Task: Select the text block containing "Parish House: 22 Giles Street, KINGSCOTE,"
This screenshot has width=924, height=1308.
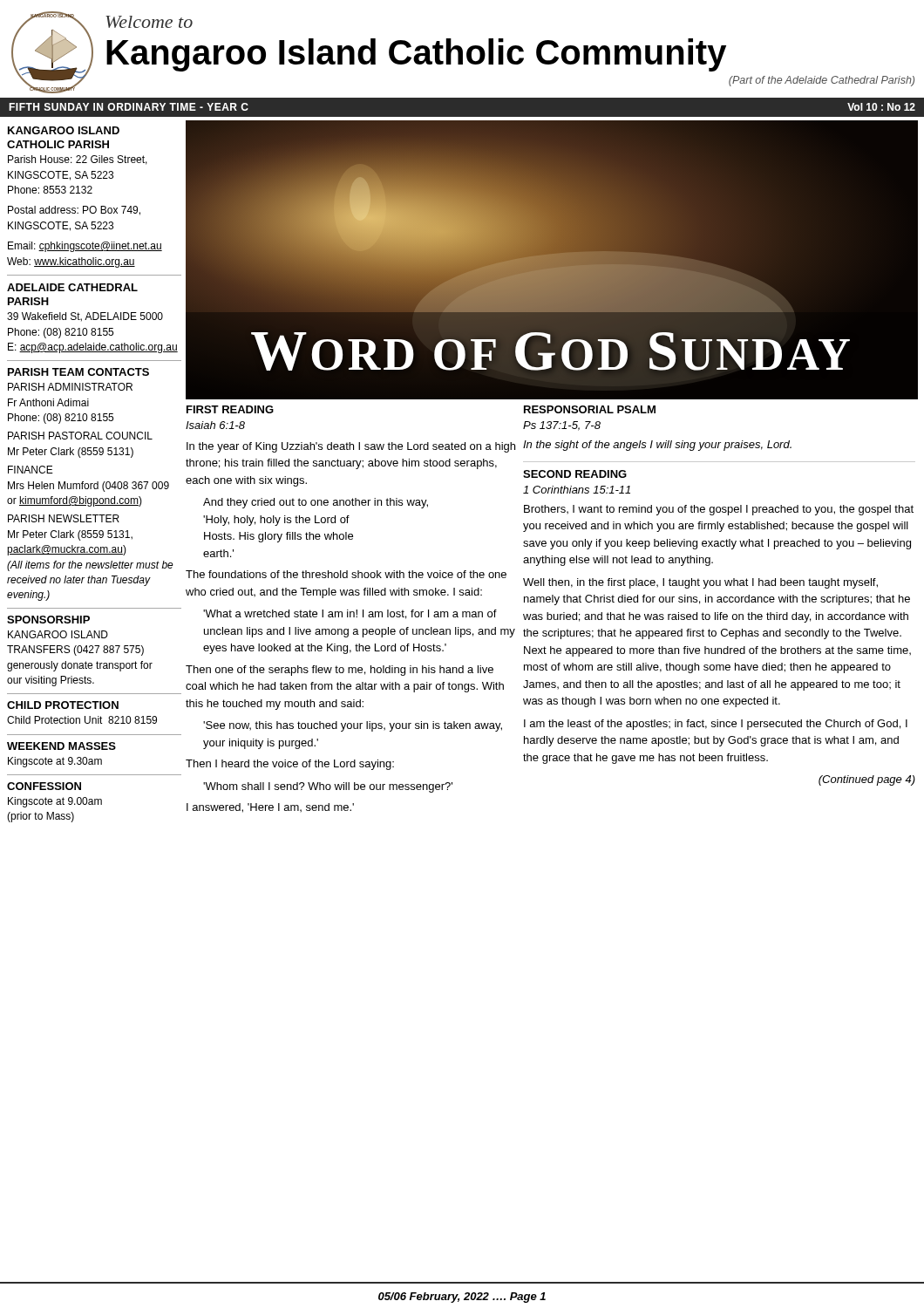Action: 77,175
